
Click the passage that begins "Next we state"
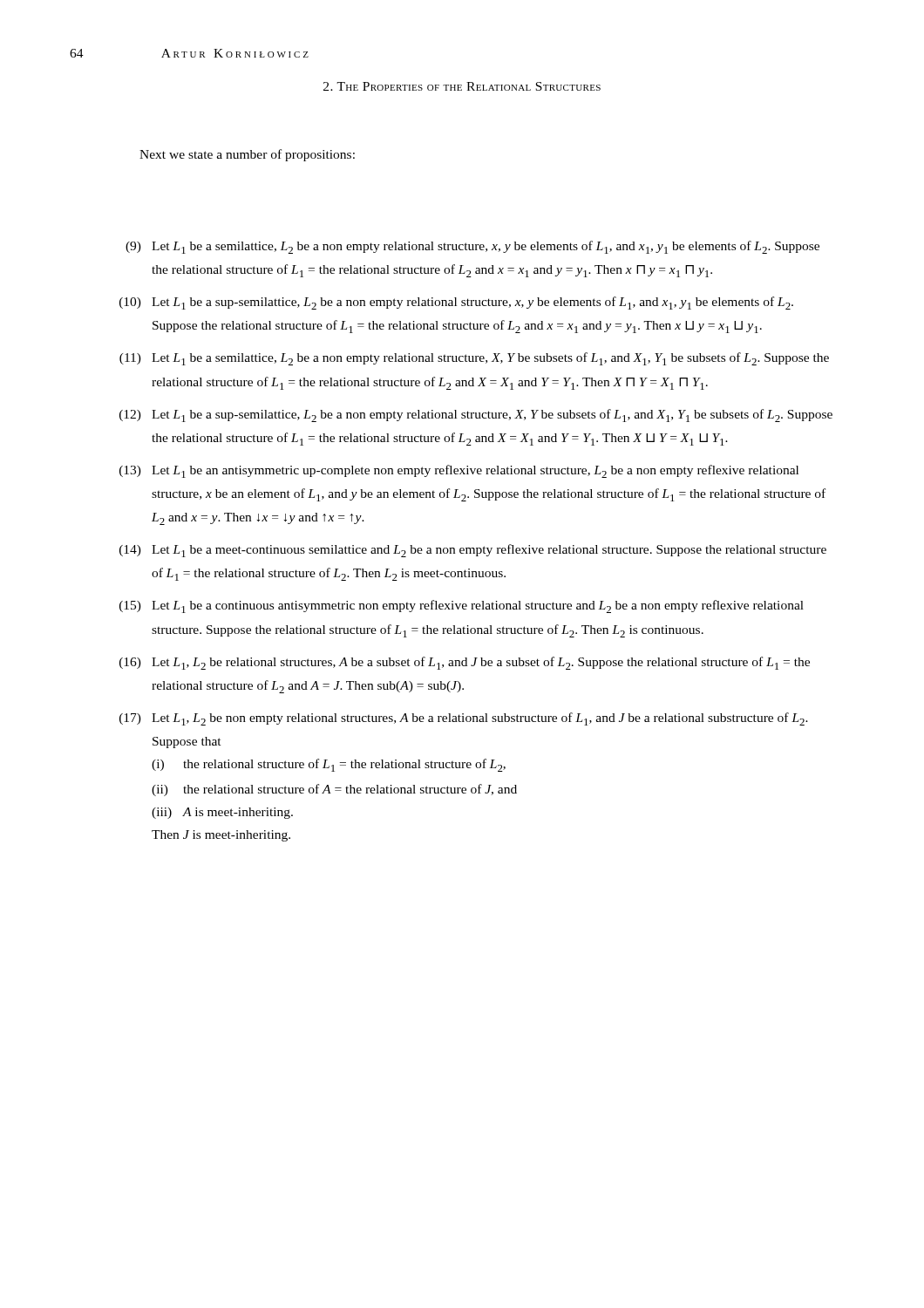coord(248,154)
